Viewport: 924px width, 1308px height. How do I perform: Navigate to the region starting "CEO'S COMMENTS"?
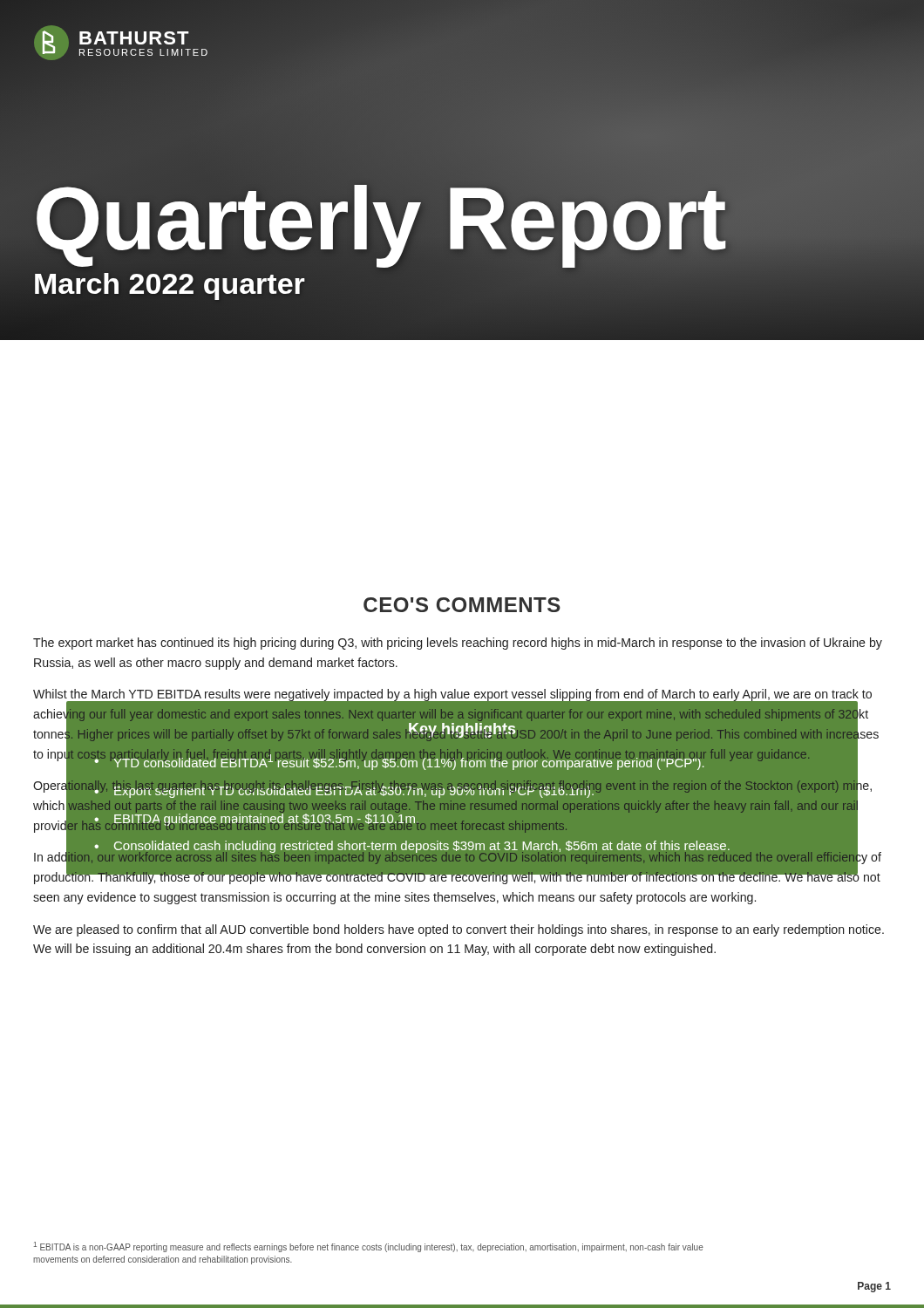point(462,605)
